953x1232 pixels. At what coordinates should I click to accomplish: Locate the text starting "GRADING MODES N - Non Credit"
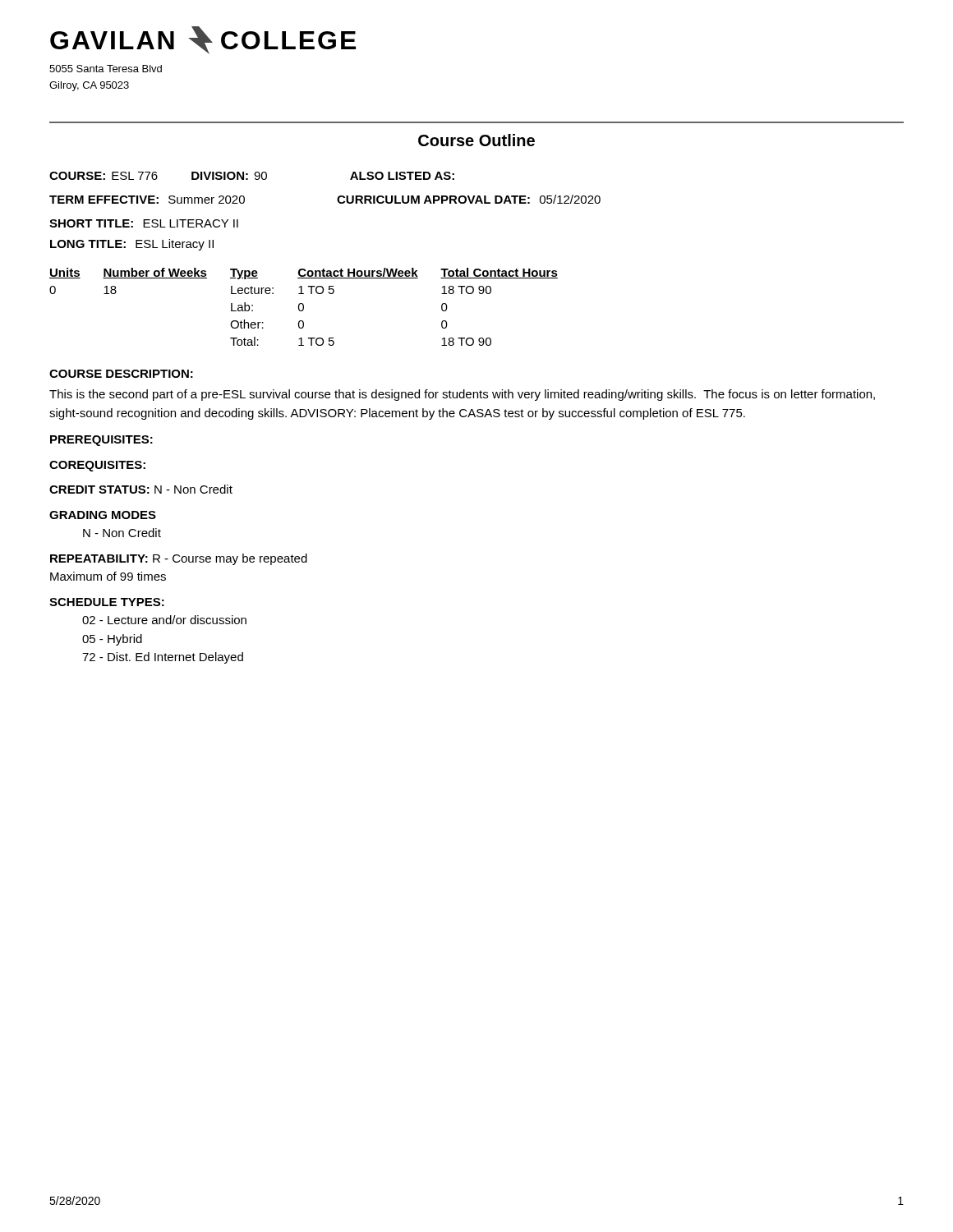105,523
